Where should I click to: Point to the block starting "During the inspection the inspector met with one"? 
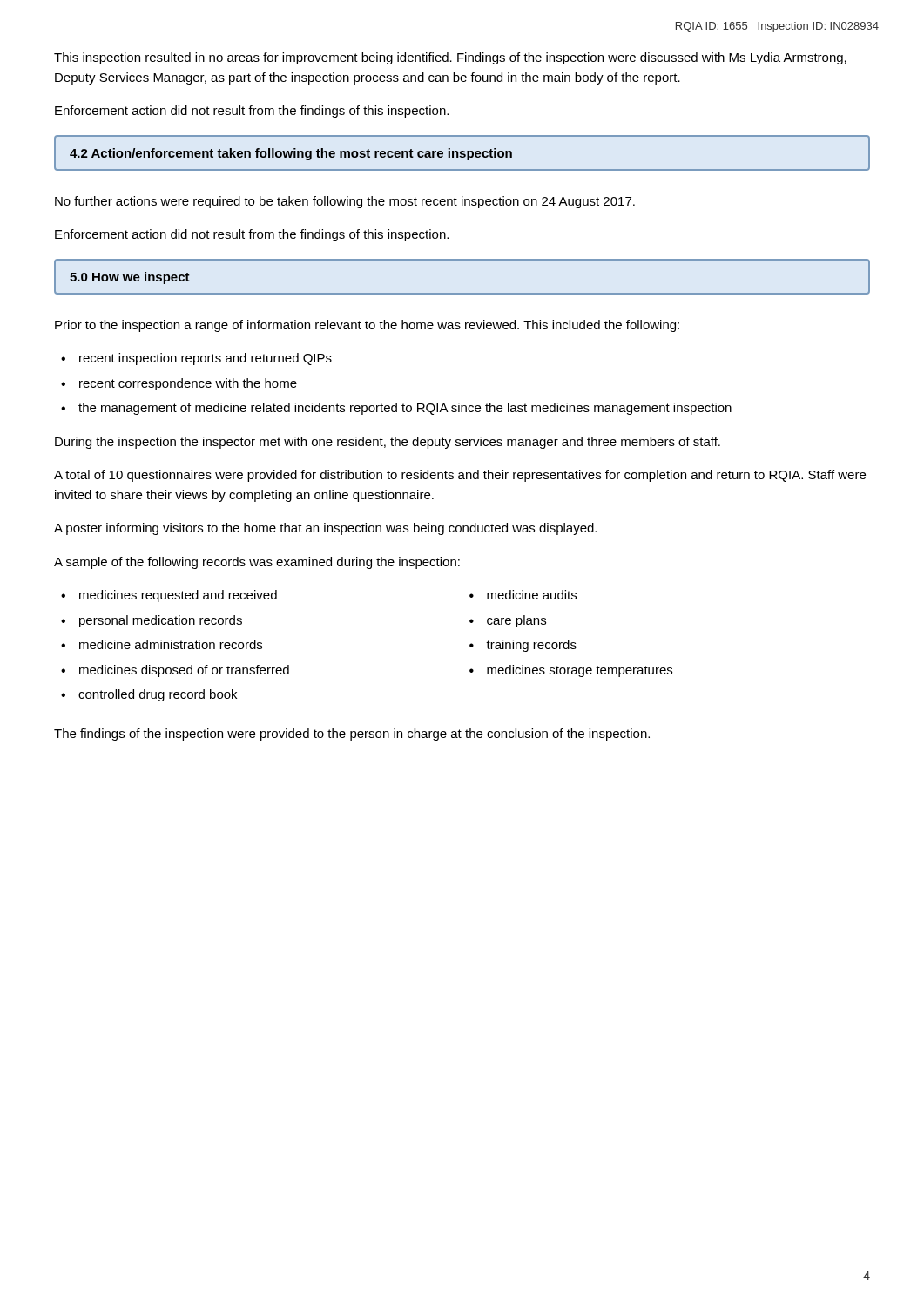[x=388, y=441]
